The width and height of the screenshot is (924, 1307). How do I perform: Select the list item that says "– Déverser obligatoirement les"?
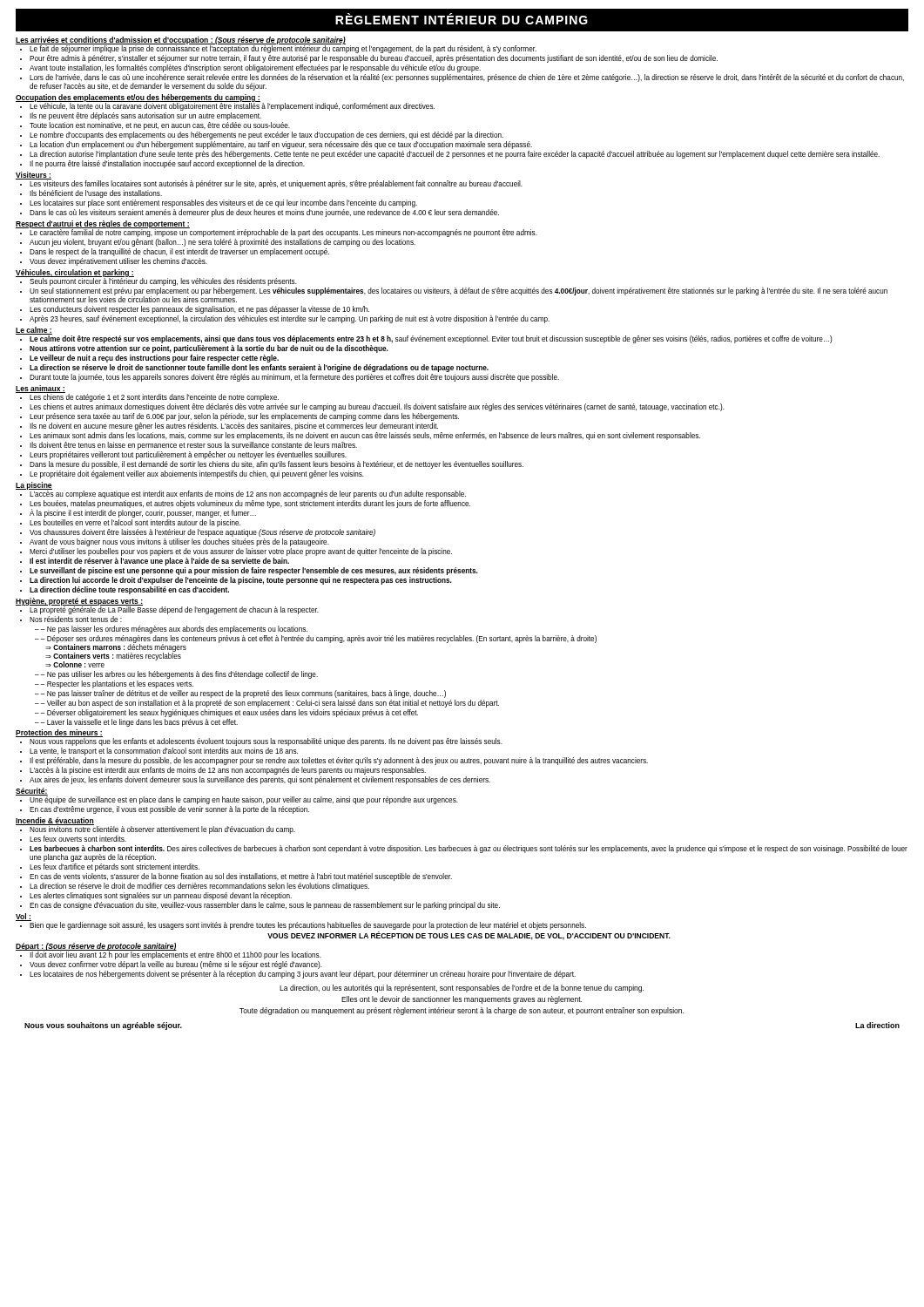[x=230, y=713]
